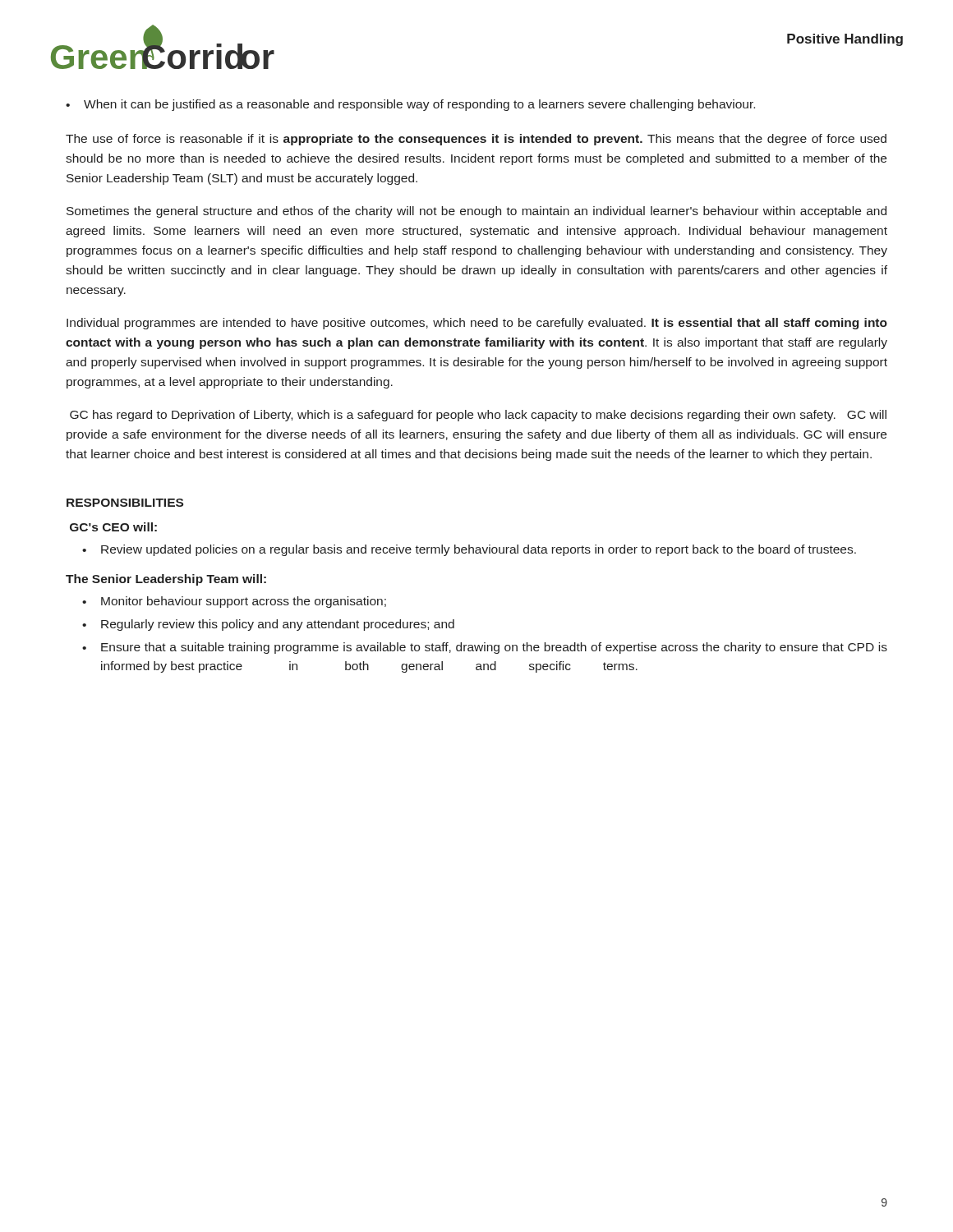Locate the section header with the text "GC's CEO will:"

tap(112, 527)
